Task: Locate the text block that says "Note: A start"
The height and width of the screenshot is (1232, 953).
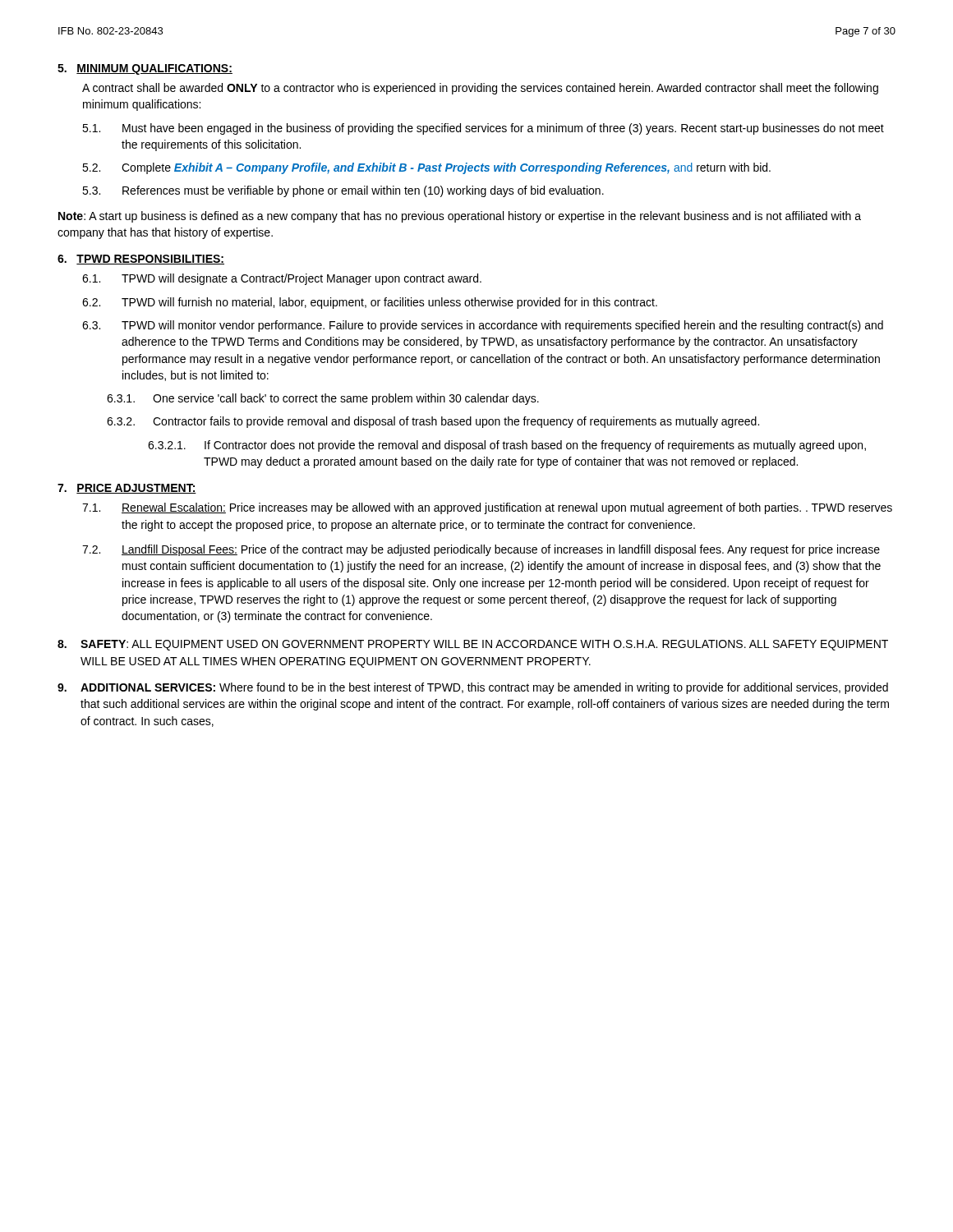Action: pyautogui.click(x=459, y=224)
